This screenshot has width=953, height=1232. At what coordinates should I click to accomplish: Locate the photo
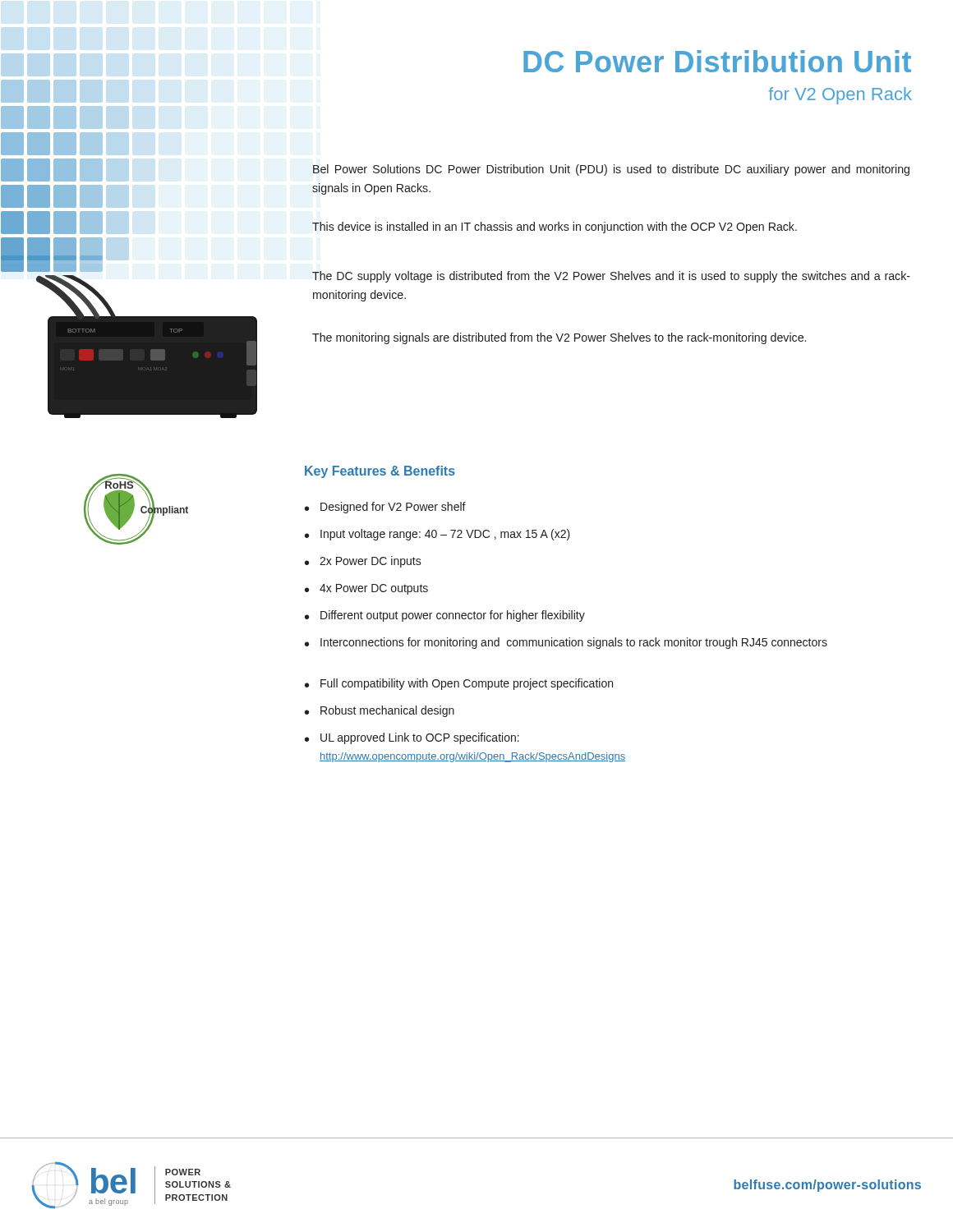click(152, 361)
